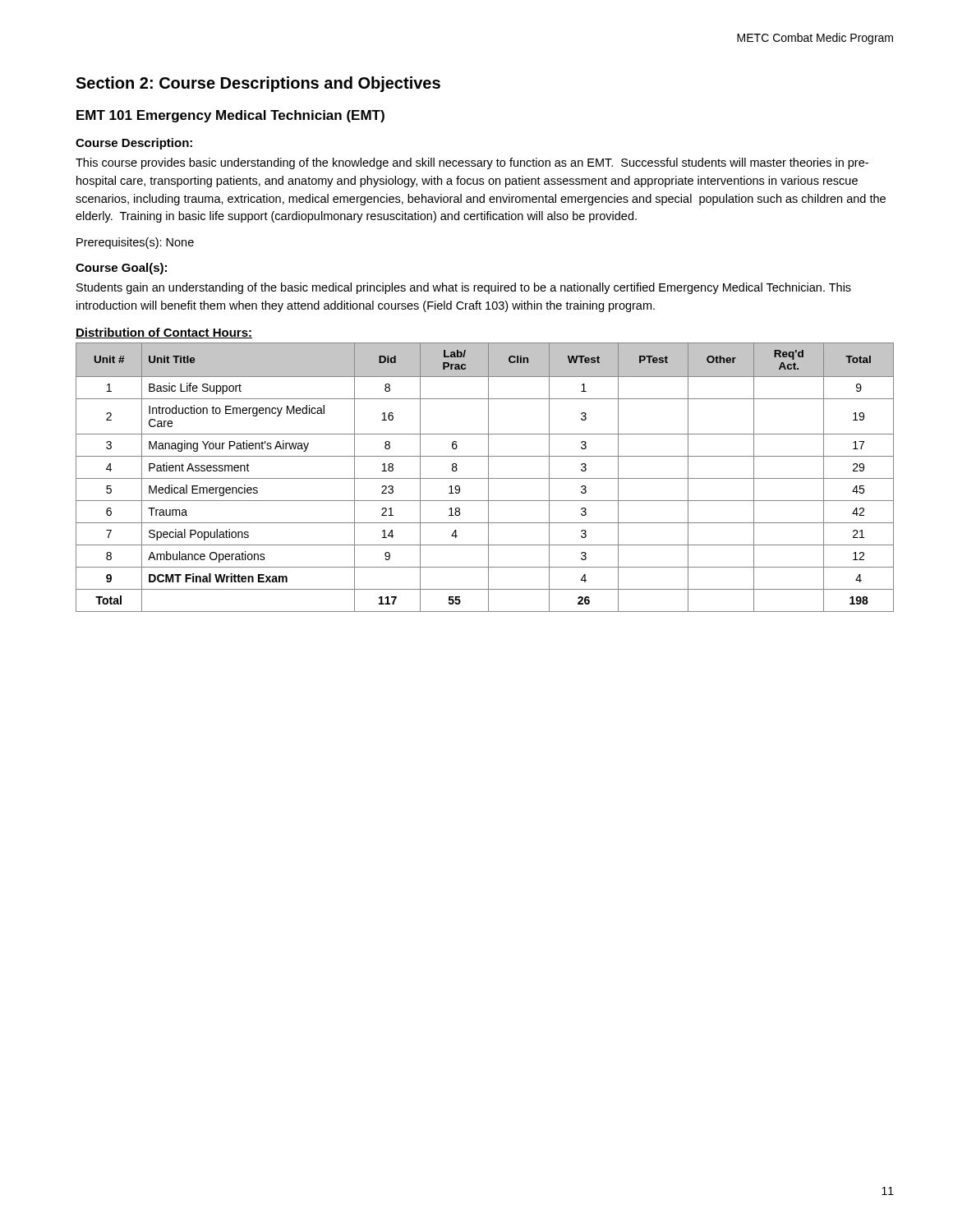This screenshot has height=1232, width=953.
Task: Select the section header with the text "Course Goal(s):"
Action: coord(122,267)
